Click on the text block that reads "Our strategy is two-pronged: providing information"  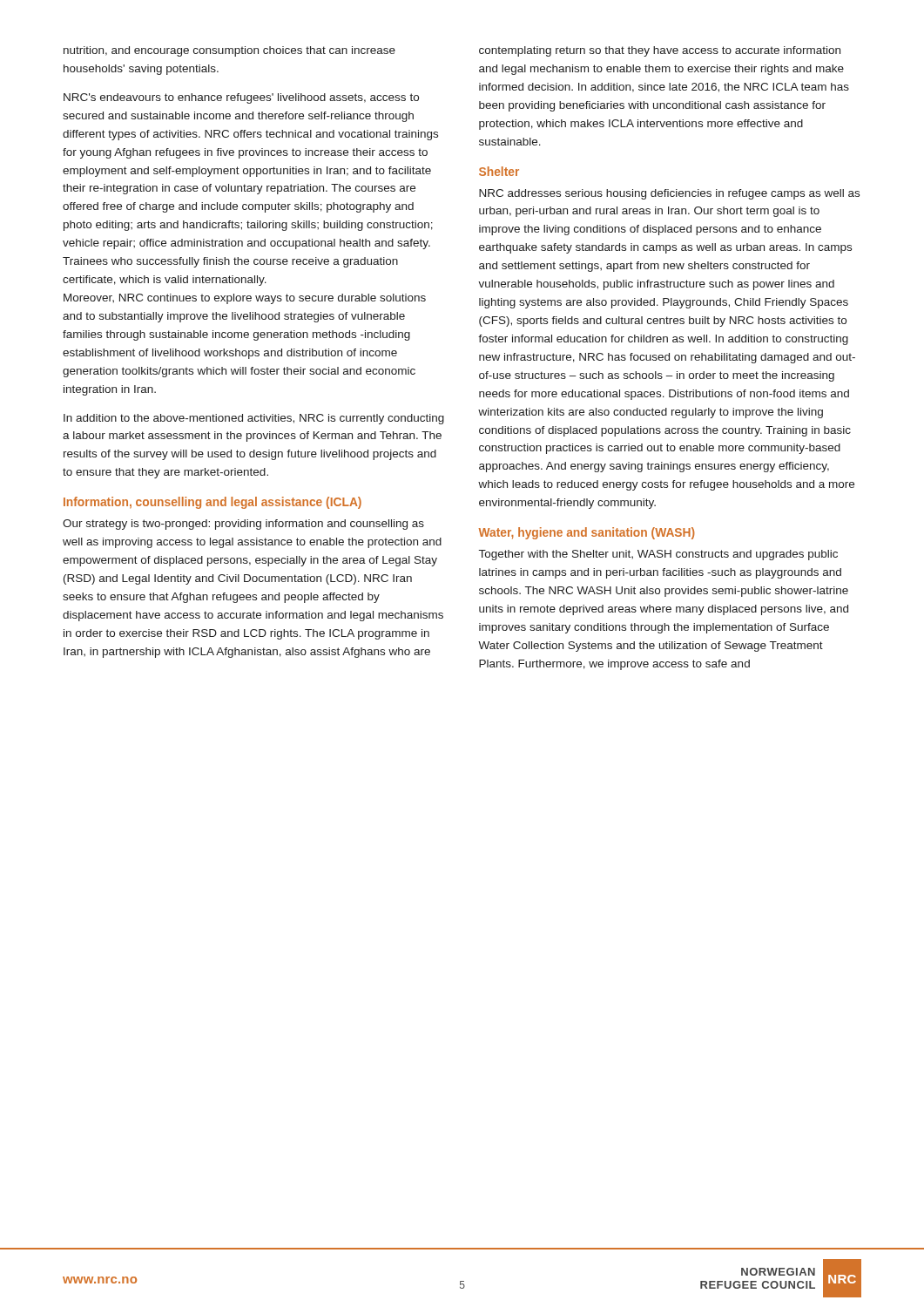tap(254, 588)
